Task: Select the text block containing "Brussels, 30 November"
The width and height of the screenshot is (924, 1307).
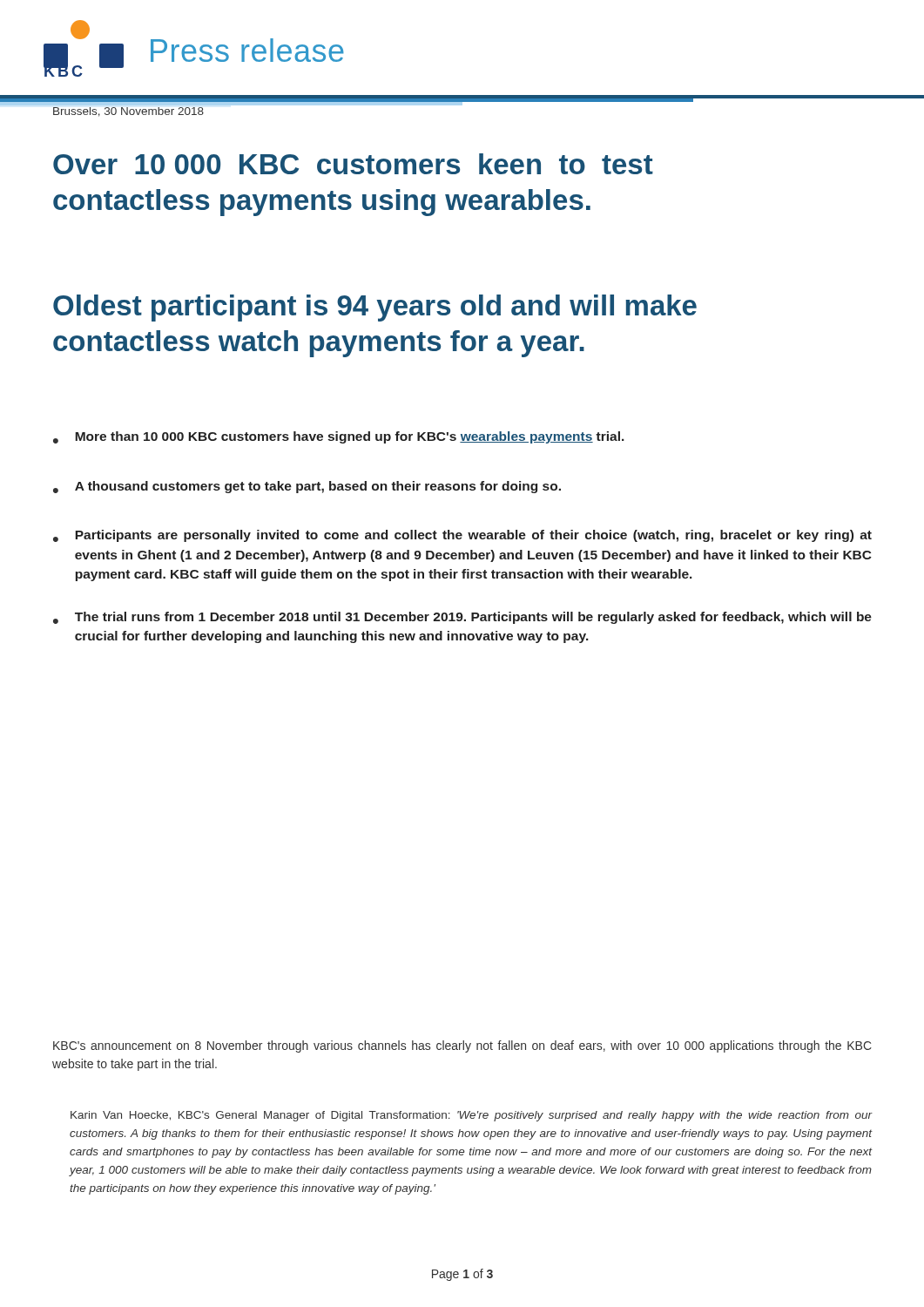Action: 128,111
